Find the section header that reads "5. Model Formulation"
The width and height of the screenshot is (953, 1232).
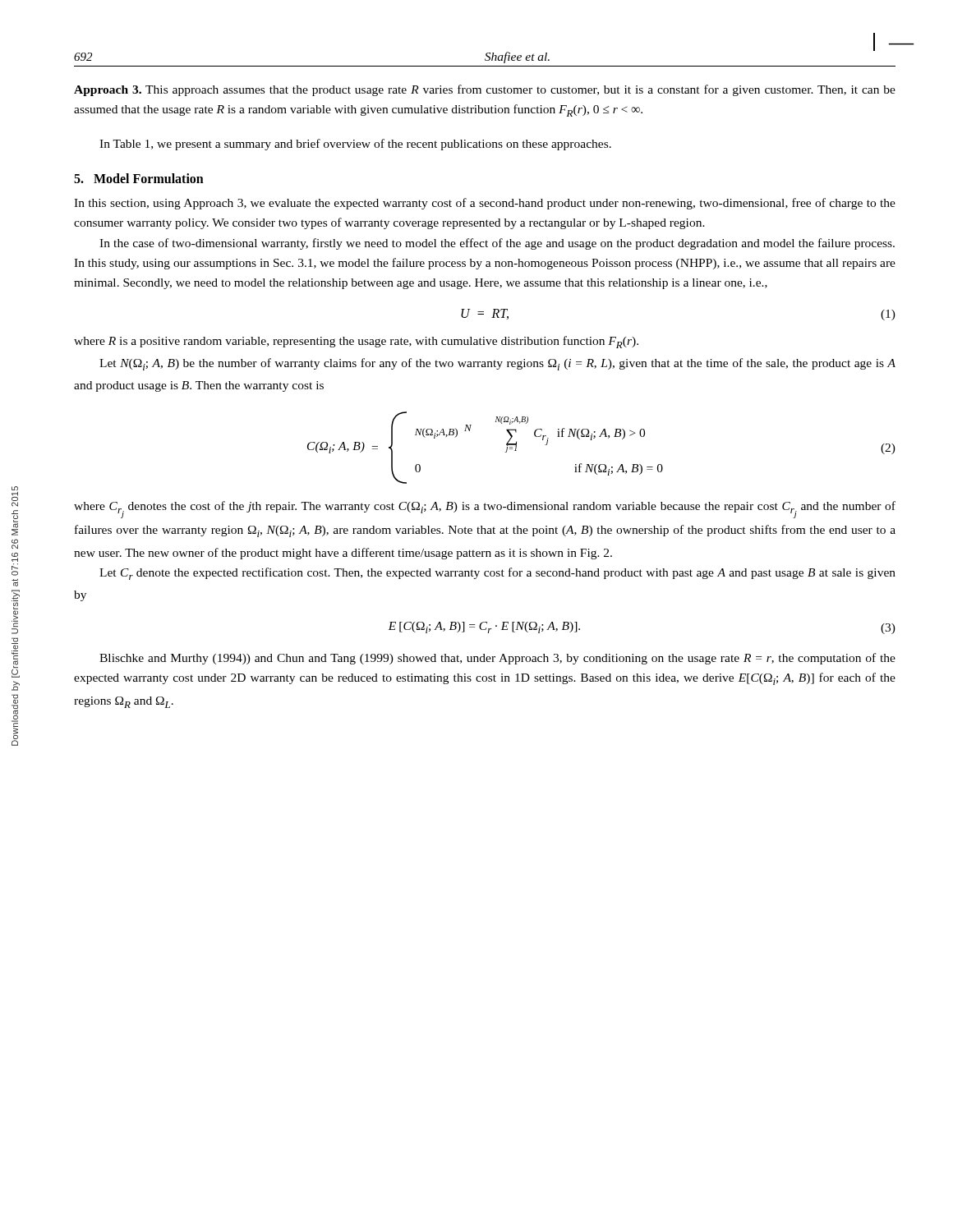point(139,179)
